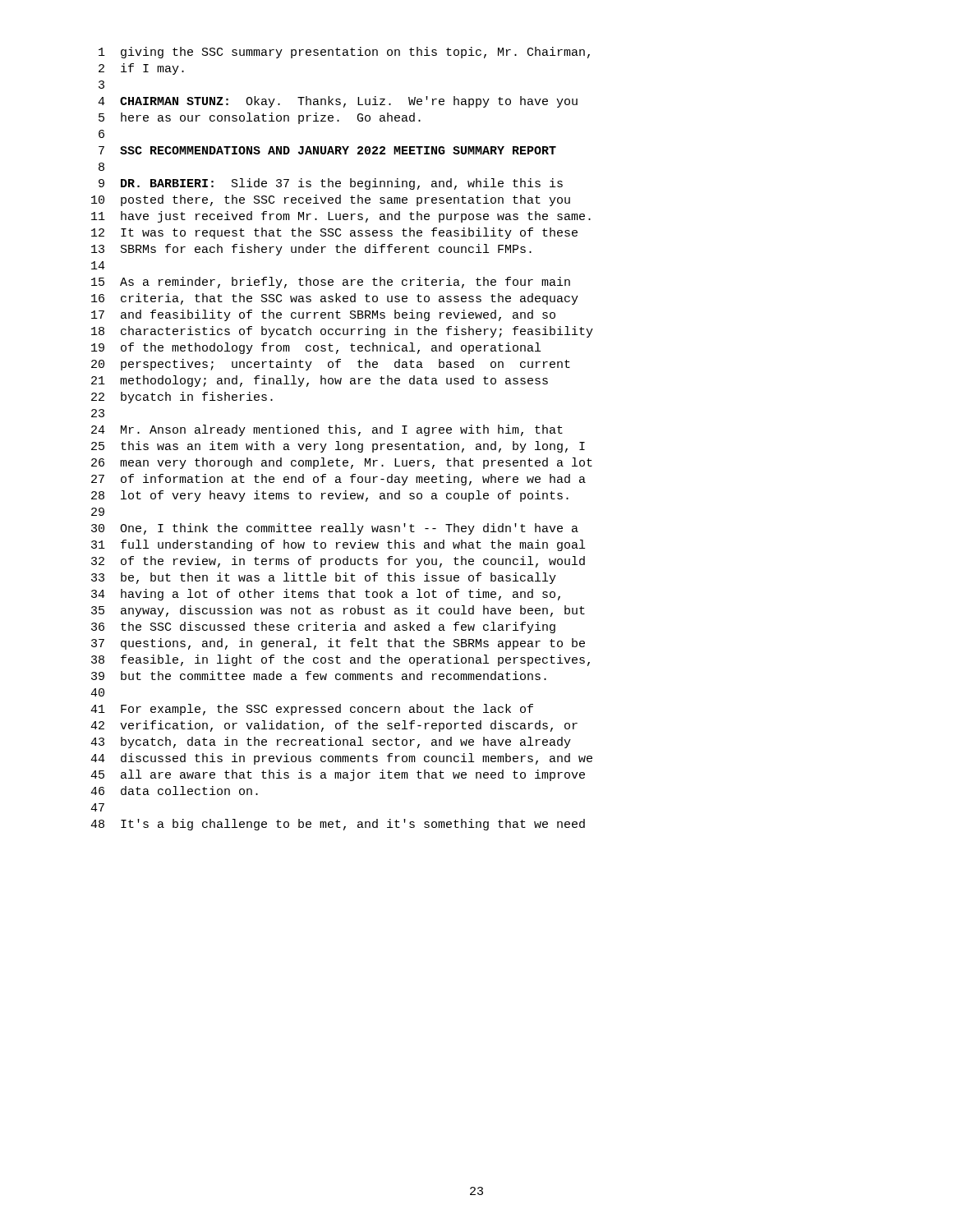This screenshot has width=953, height=1232.
Task: Click the passage that begins "13 SBRMs for each fishery under the"
Action: (x=308, y=251)
